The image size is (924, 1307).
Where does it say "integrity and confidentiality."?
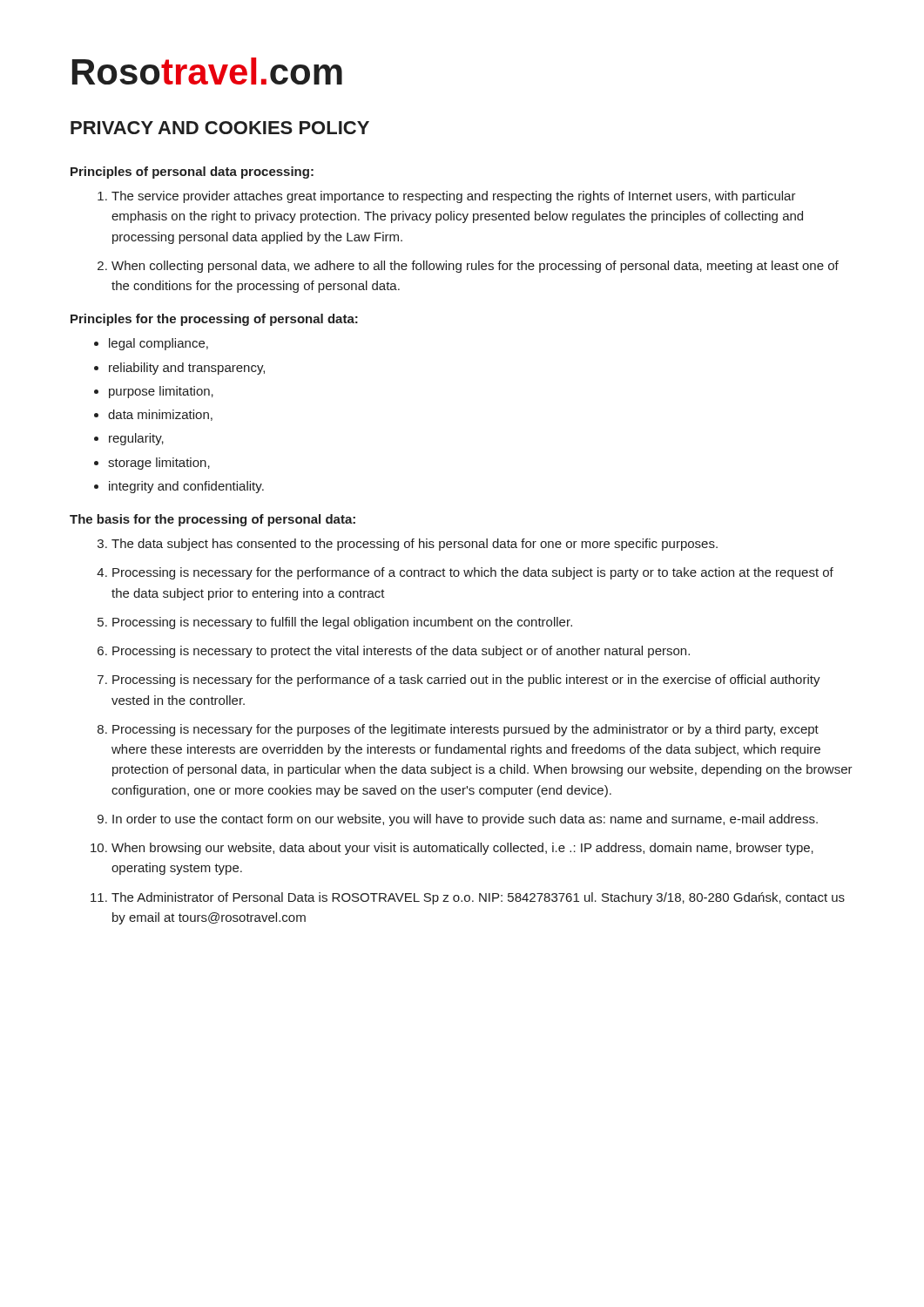point(186,487)
